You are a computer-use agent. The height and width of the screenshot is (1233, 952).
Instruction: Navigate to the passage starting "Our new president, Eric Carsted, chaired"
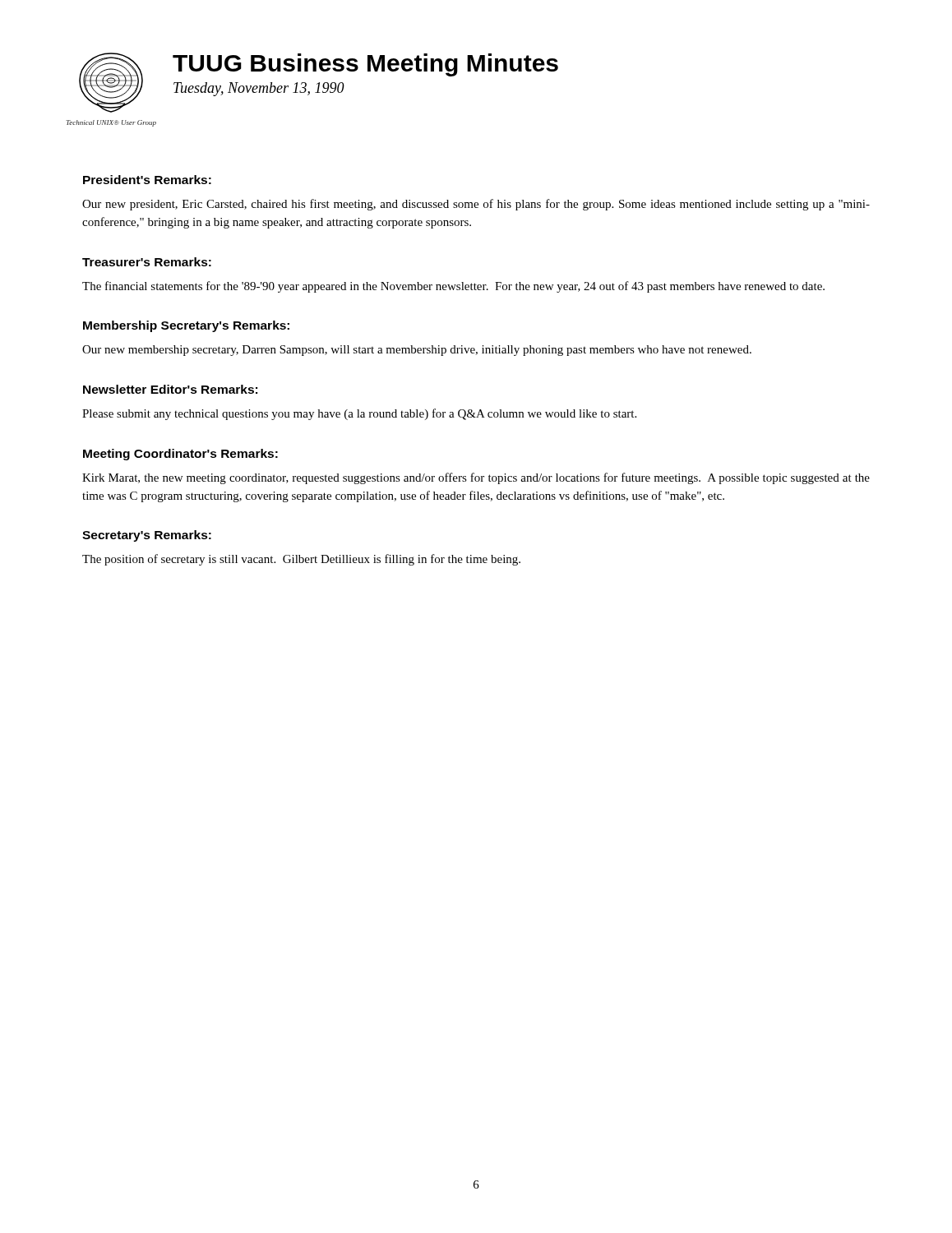[476, 213]
